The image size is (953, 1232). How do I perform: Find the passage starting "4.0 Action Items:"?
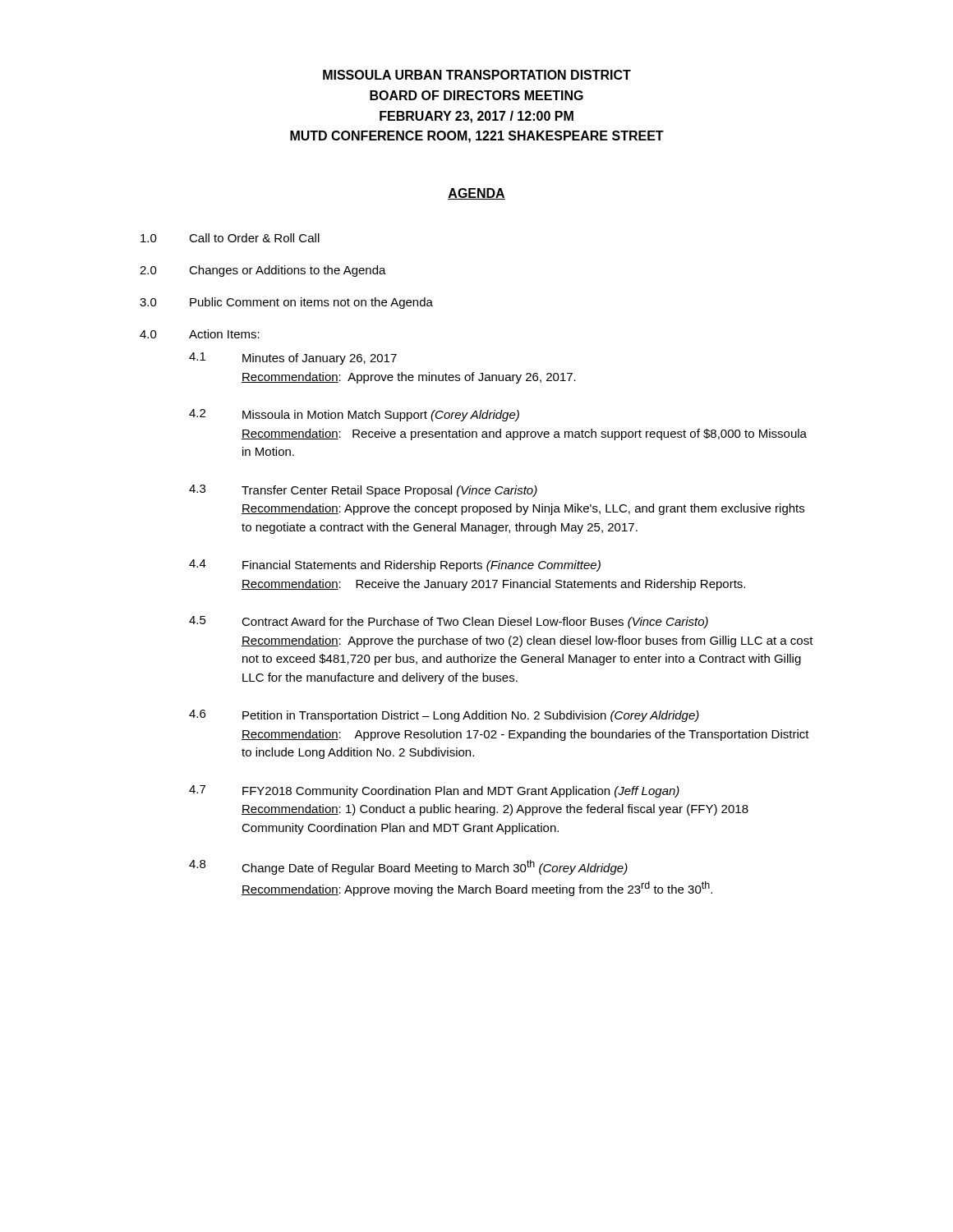(x=200, y=334)
